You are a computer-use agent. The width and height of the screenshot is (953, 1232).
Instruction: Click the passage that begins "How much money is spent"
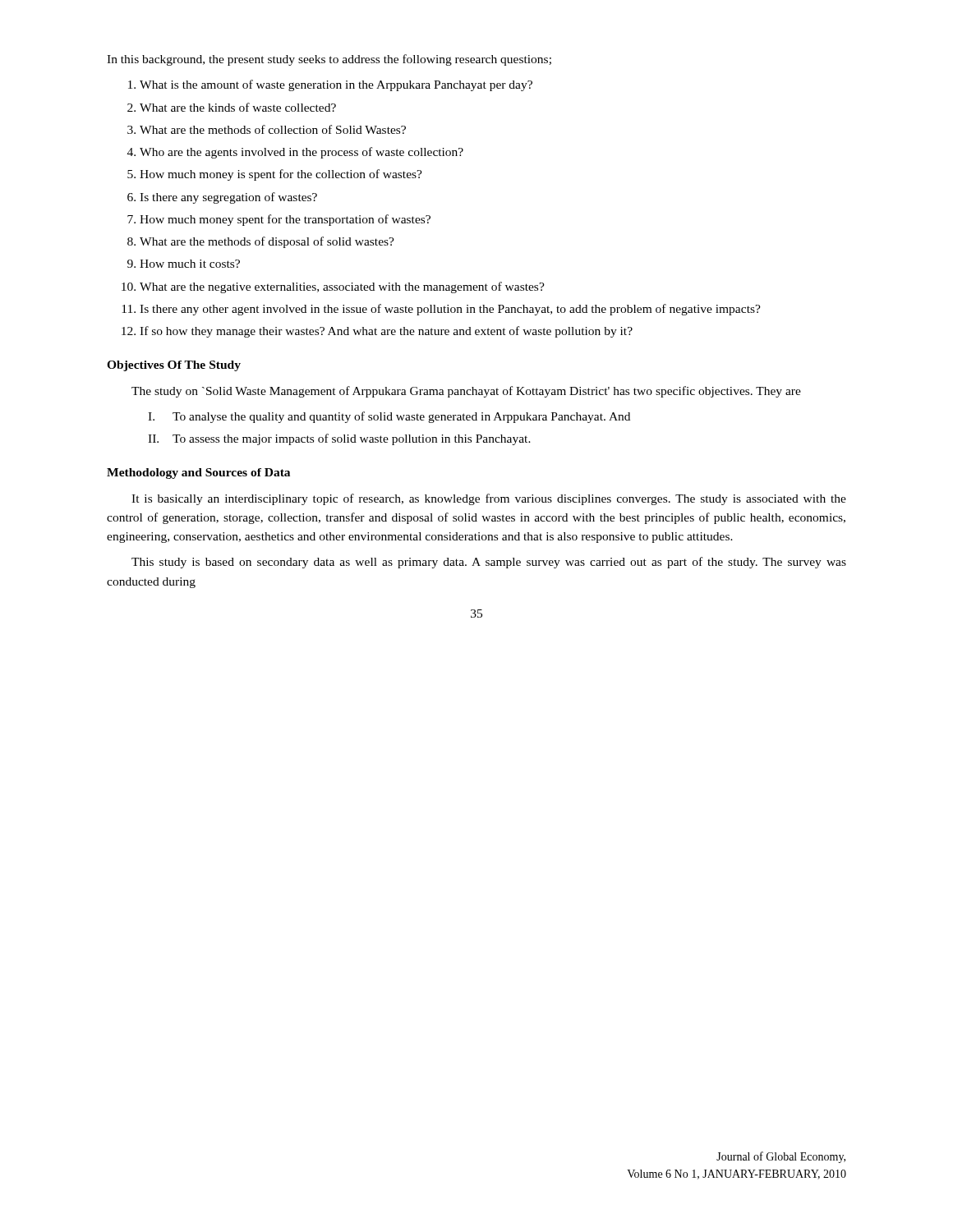tap(281, 175)
